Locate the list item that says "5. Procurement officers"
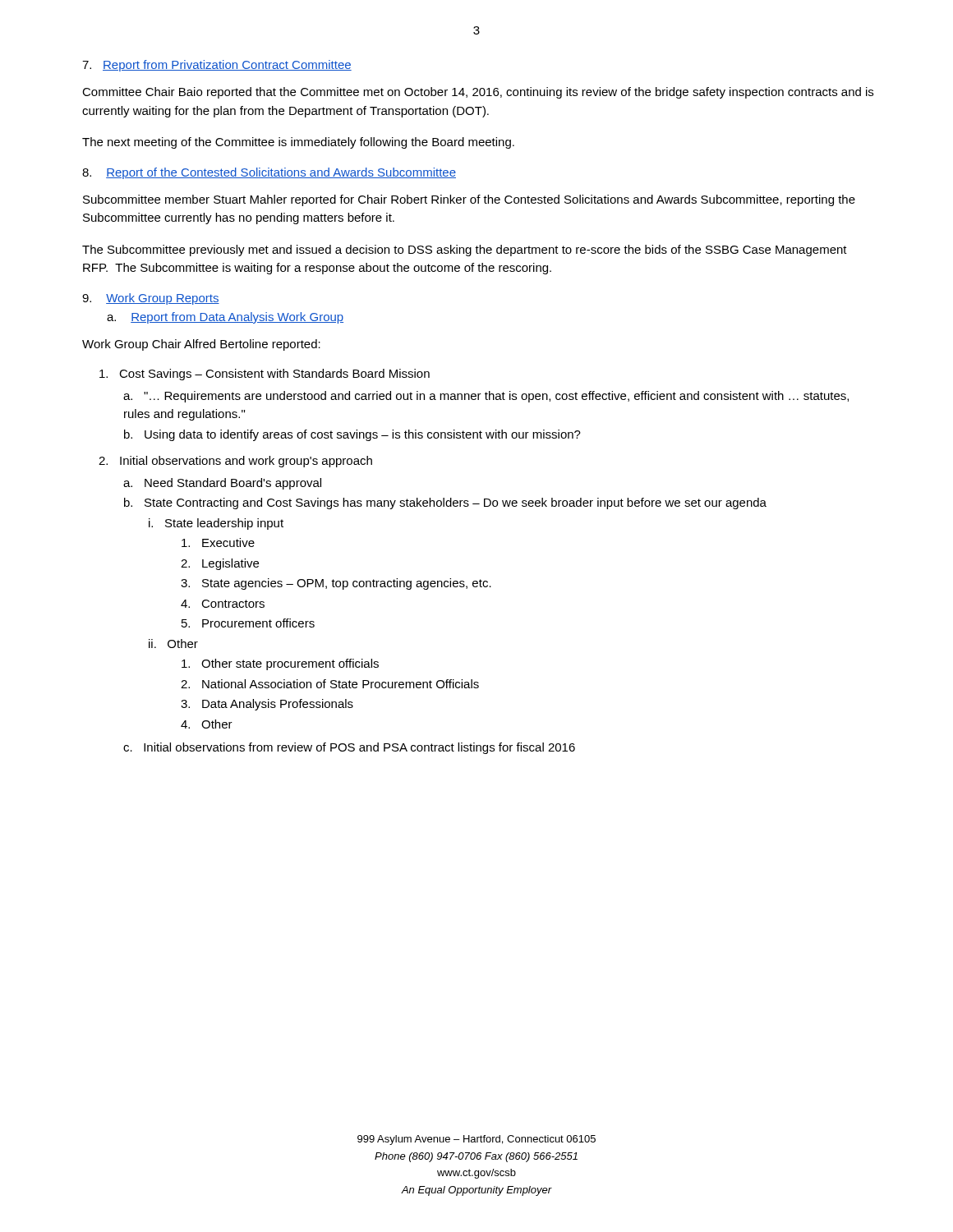 click(x=248, y=623)
